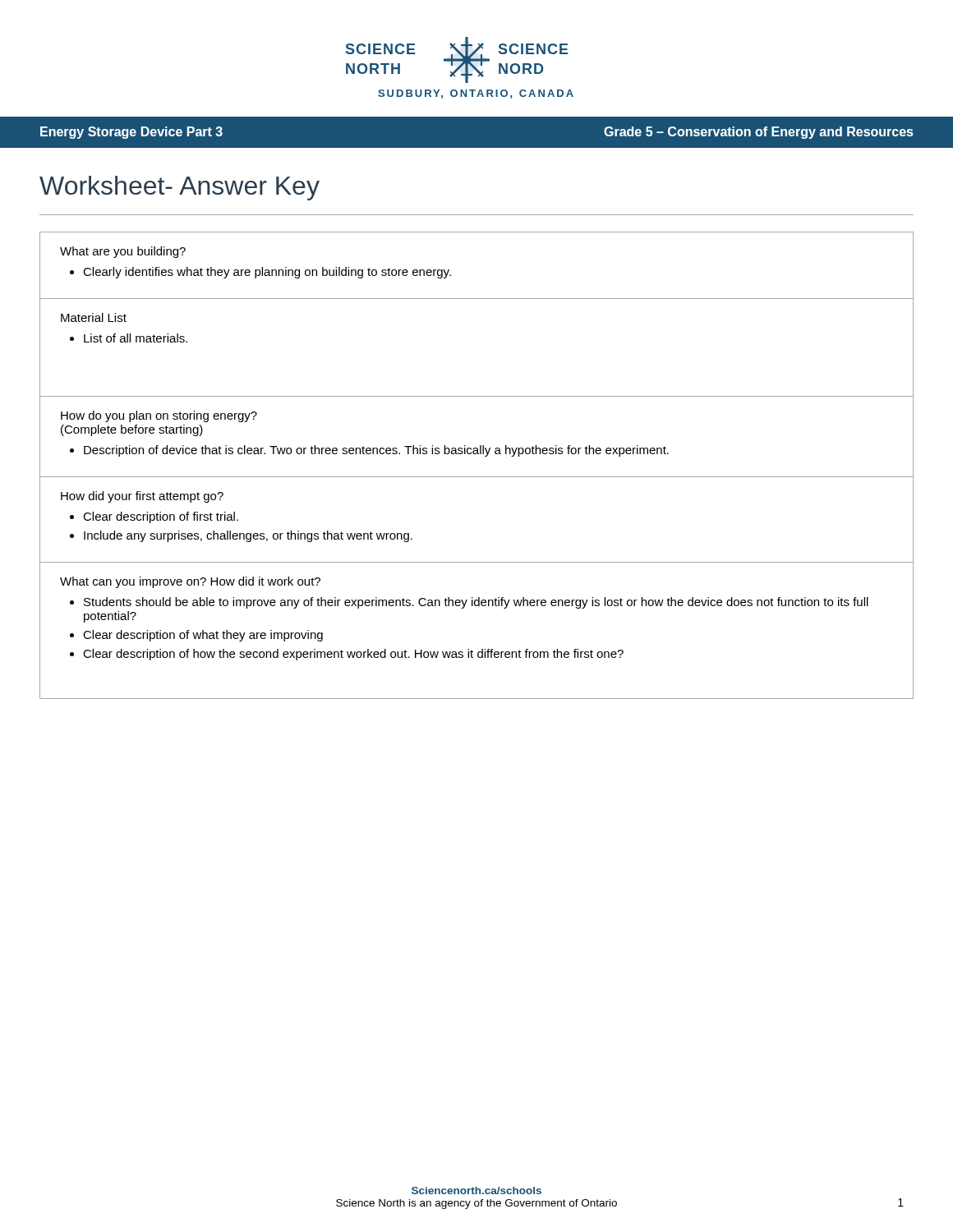Point to the element starting "How do you"

pyautogui.click(x=159, y=422)
